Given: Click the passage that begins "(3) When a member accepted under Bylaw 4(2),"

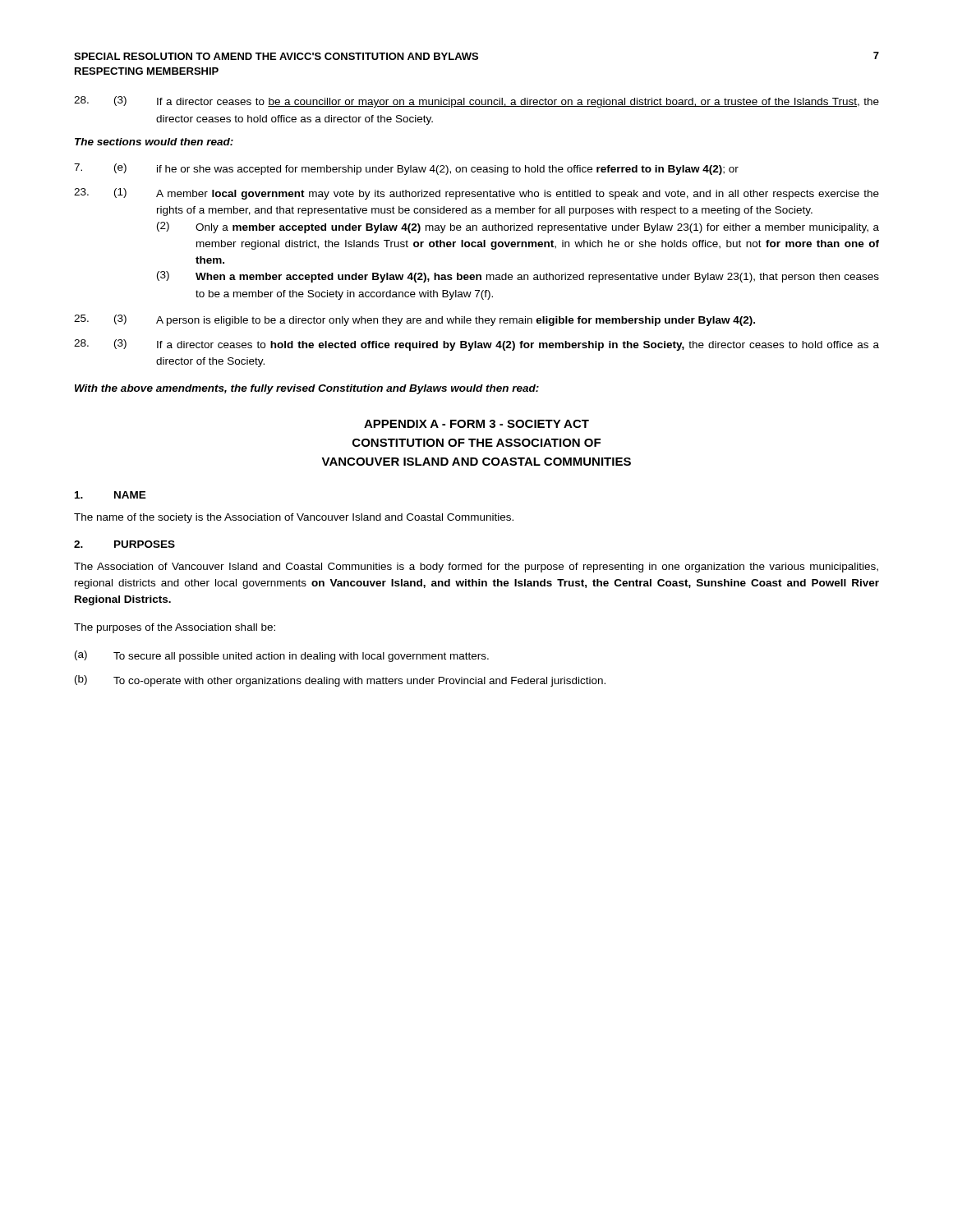Looking at the screenshot, I should pos(518,285).
